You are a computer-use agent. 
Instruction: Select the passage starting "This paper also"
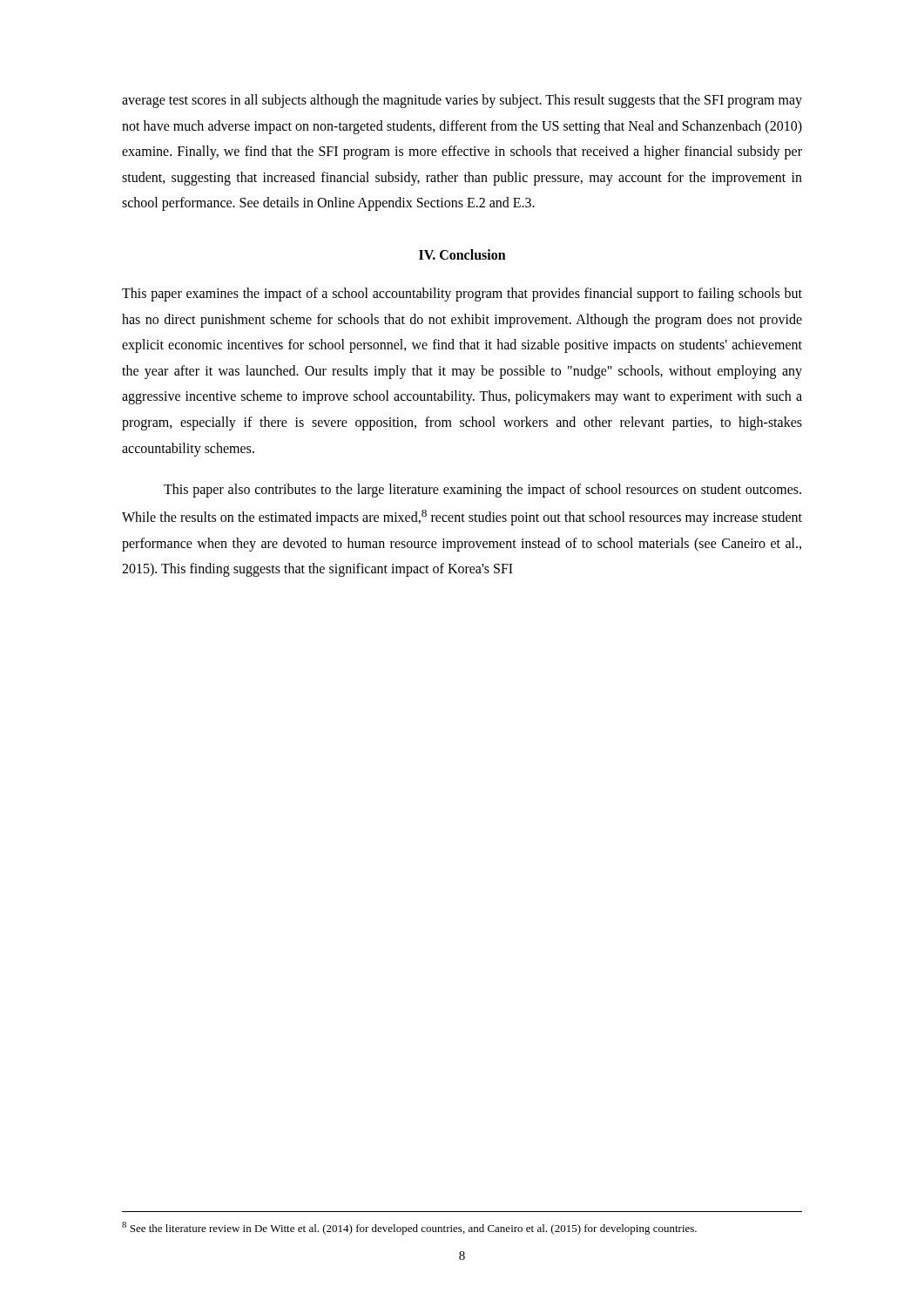[x=462, y=529]
